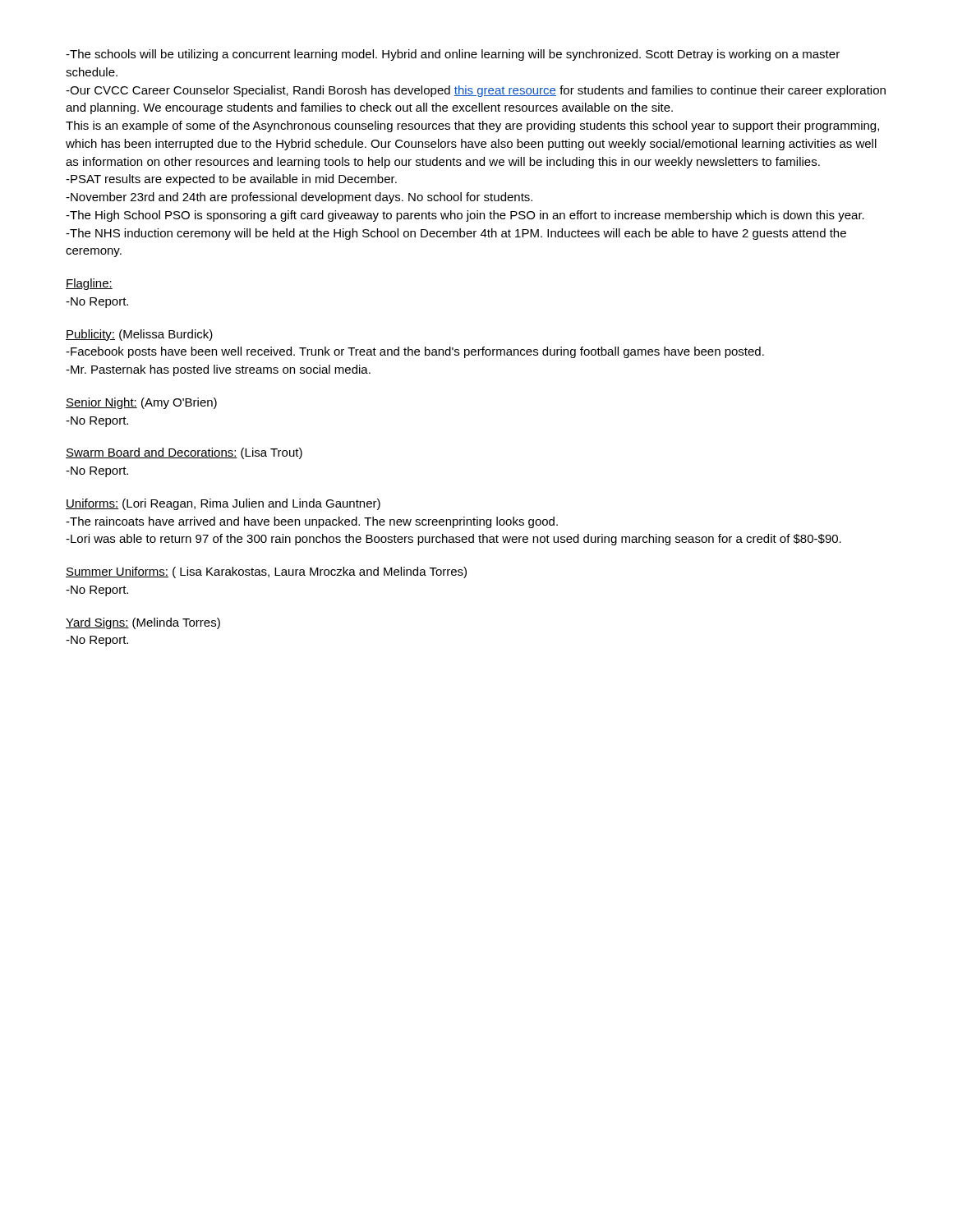Screen dimensions: 1232x953
Task: Locate the text block with the text "The schools will"
Action: click(476, 63)
